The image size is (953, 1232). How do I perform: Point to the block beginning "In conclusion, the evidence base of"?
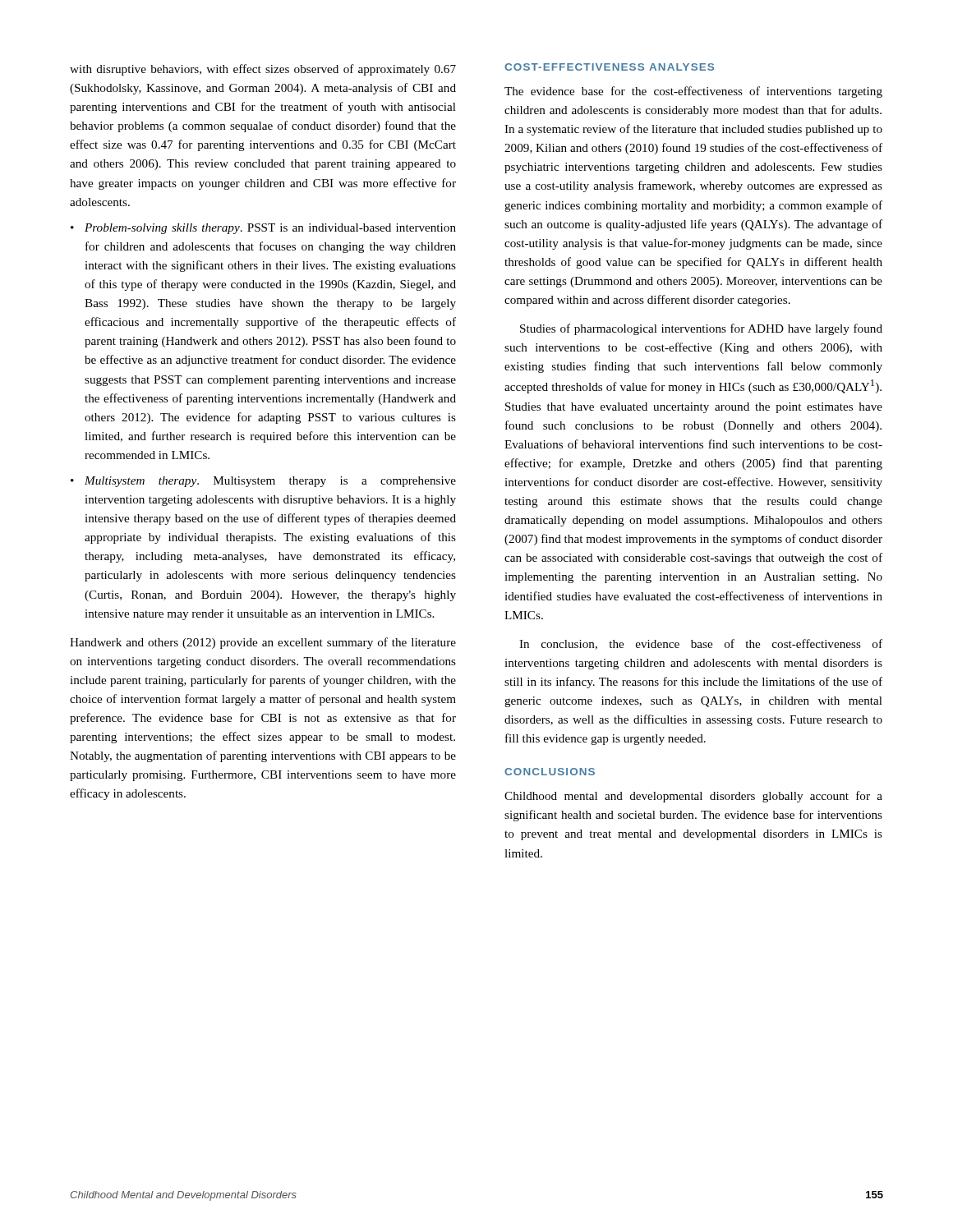(x=693, y=691)
